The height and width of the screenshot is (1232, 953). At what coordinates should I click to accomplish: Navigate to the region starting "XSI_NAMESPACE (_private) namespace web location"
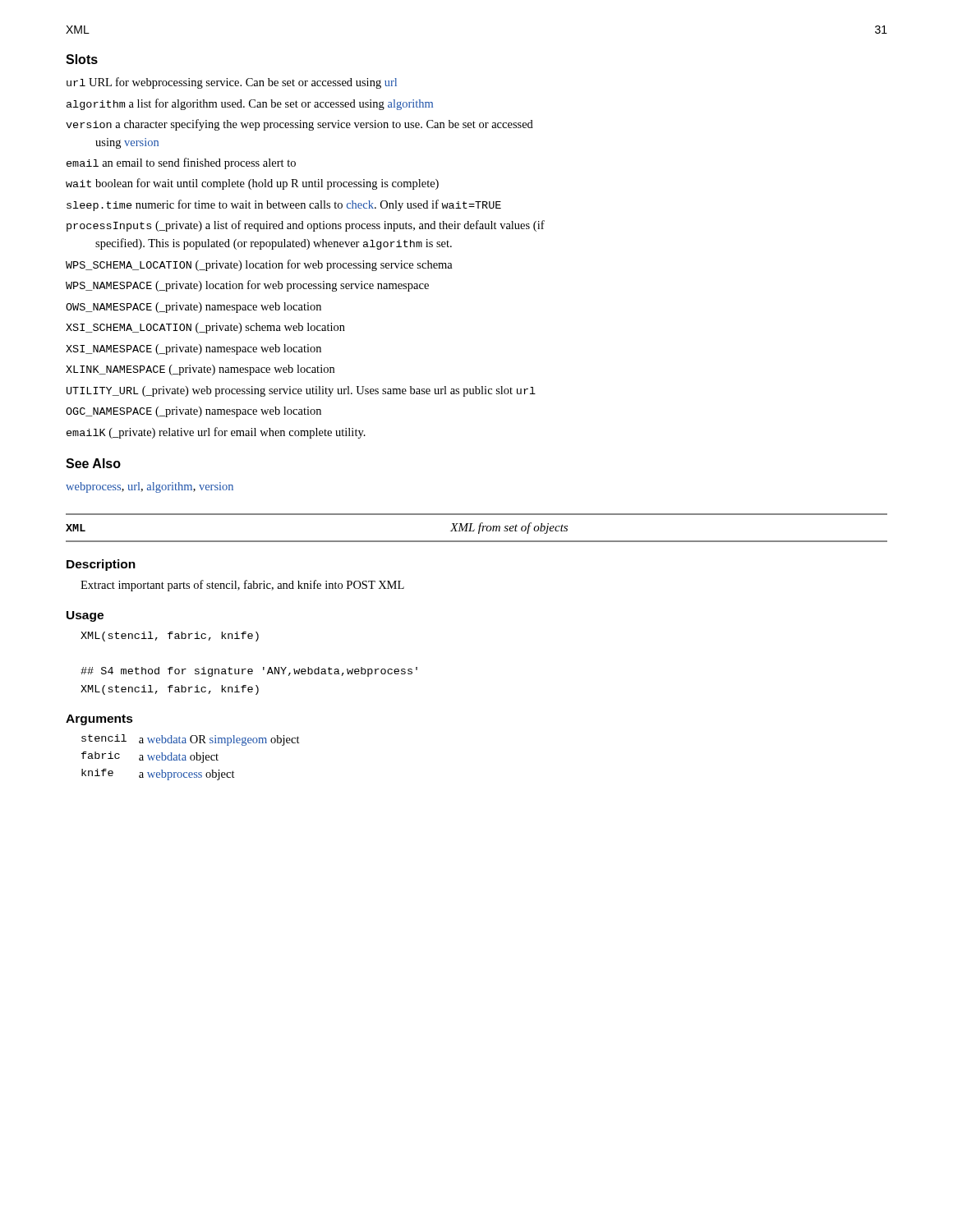tap(194, 348)
